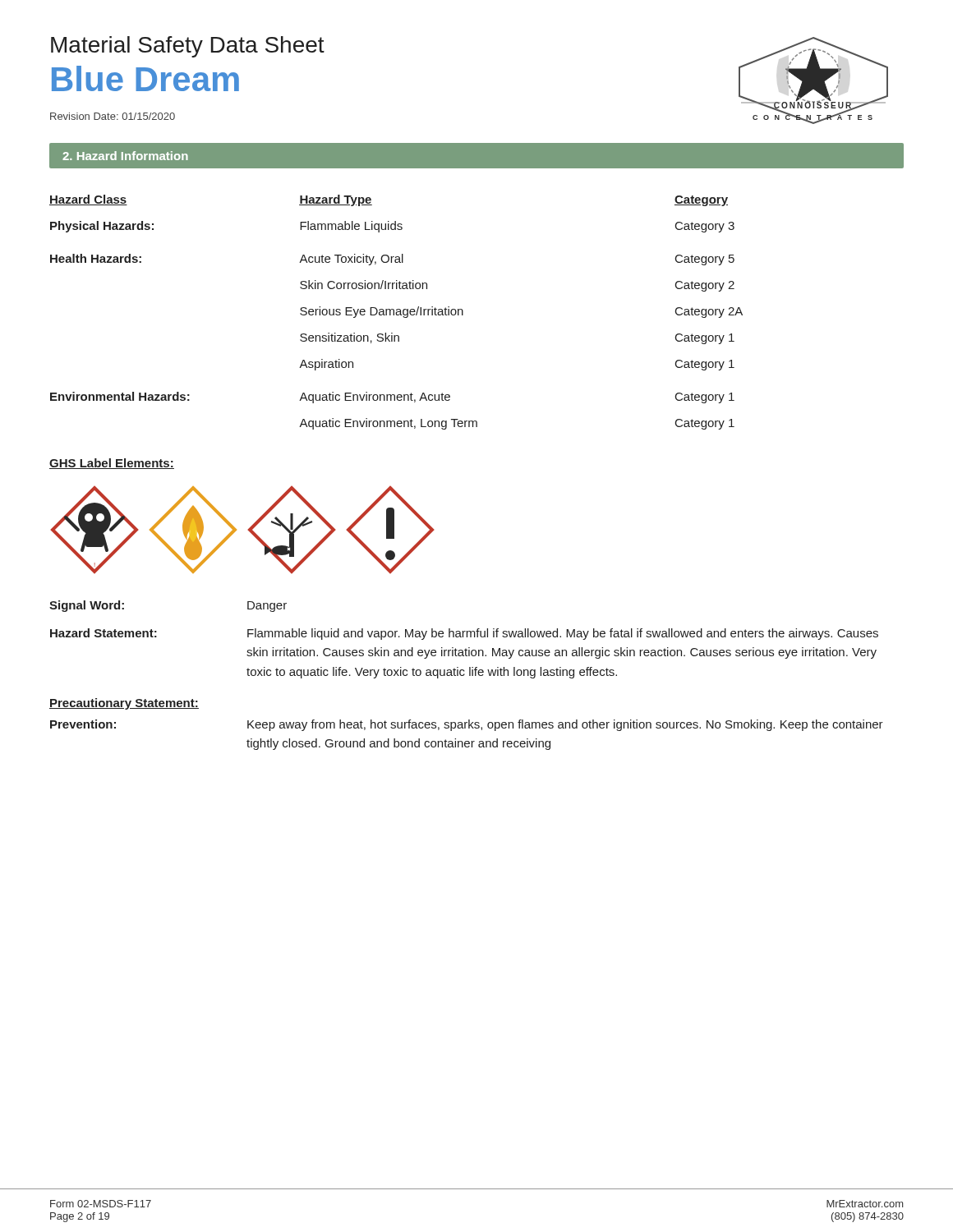Image resolution: width=953 pixels, height=1232 pixels.
Task: Point to the passage starting "Precautionary Statement:"
Action: tap(124, 702)
